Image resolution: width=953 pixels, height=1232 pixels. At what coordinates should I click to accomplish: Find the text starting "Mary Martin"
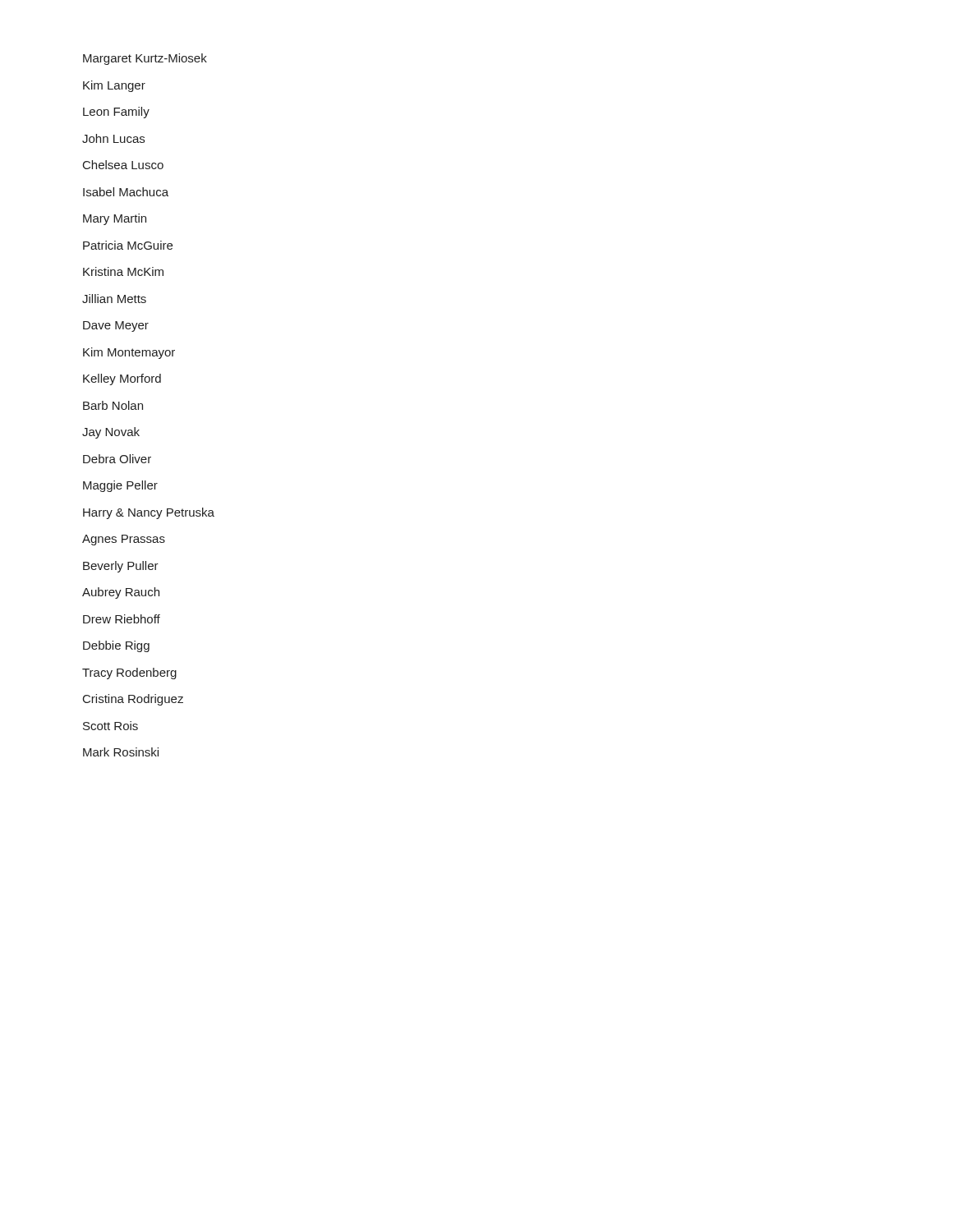click(x=115, y=218)
